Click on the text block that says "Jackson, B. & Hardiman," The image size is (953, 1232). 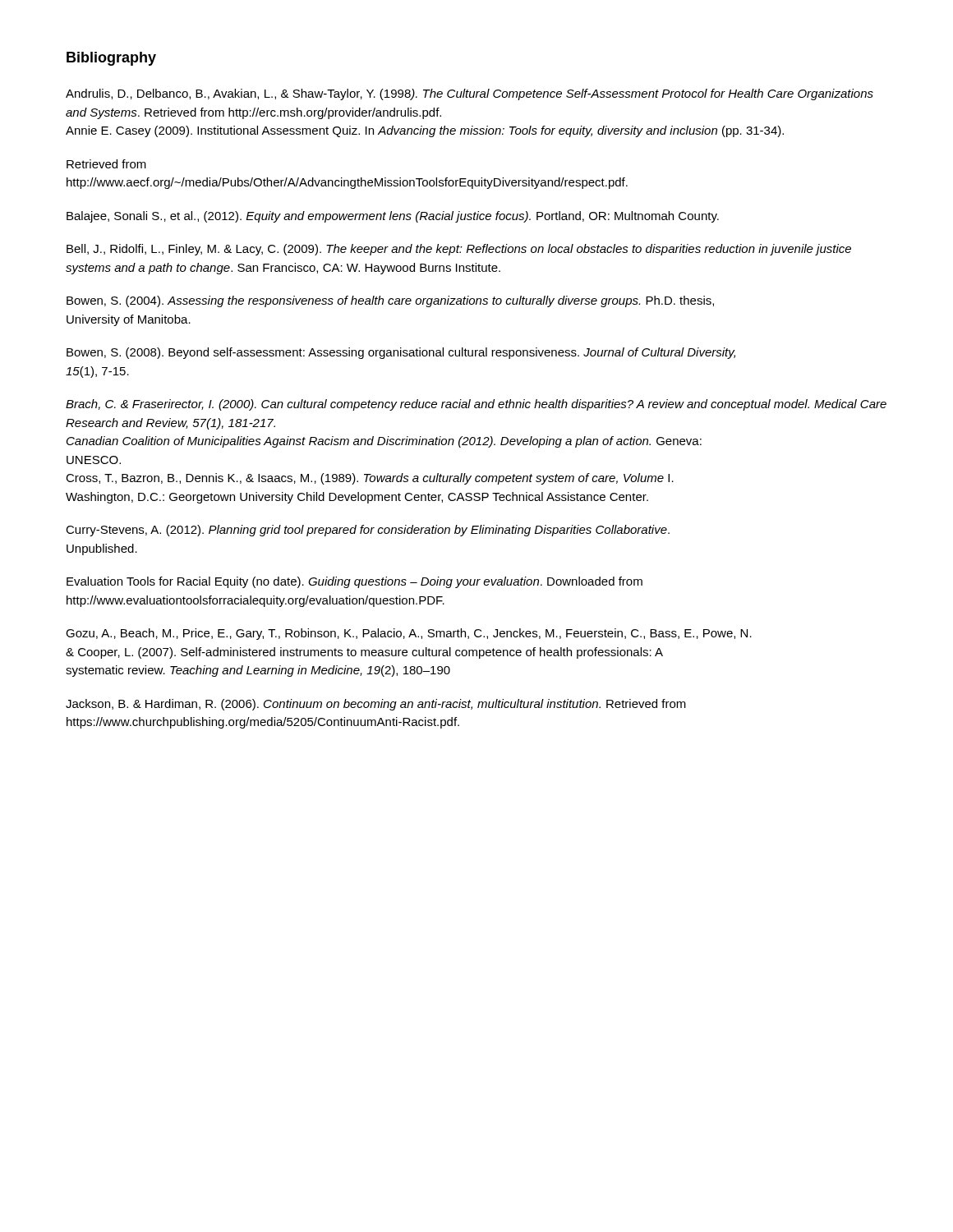coord(376,712)
